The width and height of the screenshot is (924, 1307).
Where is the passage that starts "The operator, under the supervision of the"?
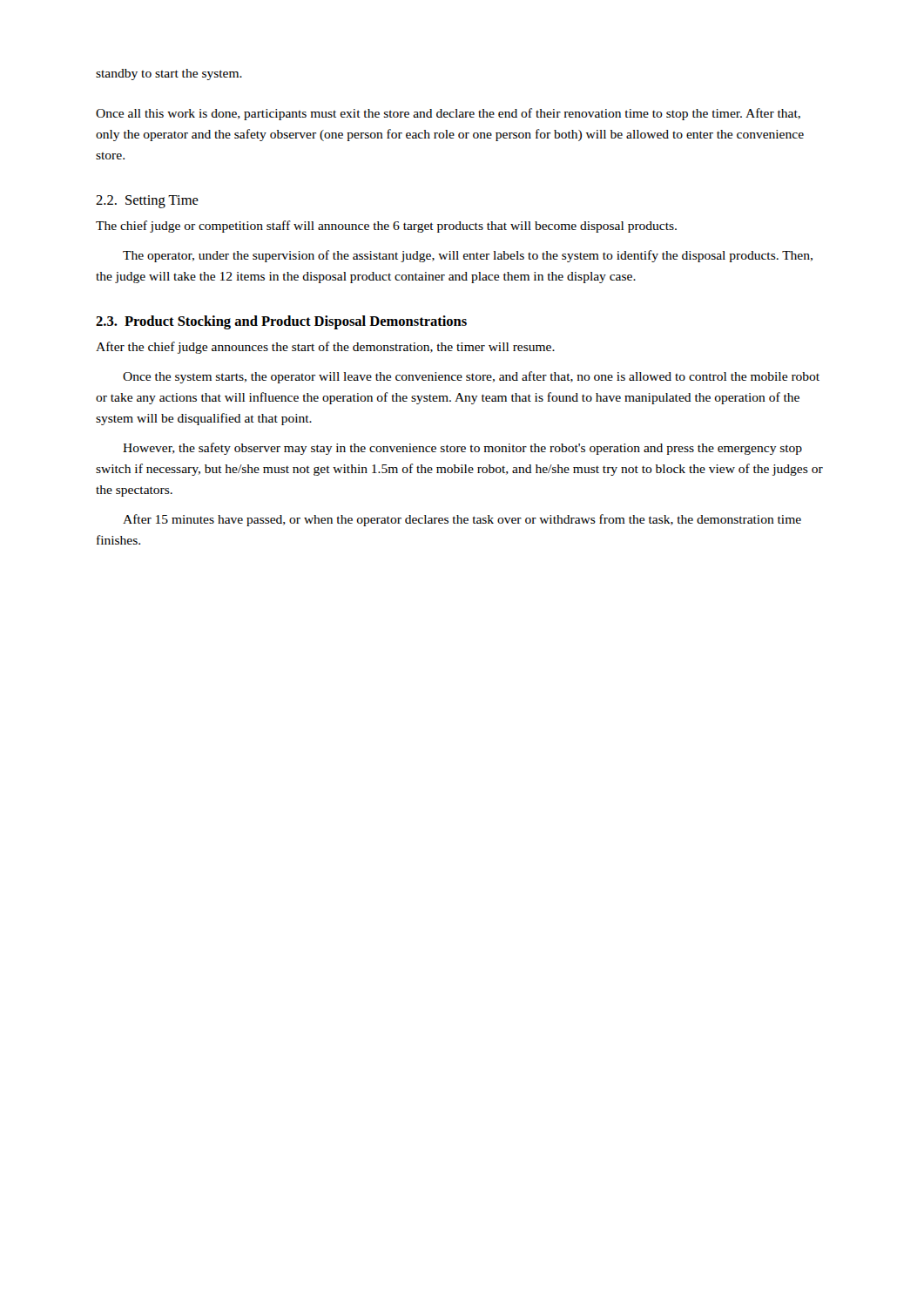coord(455,265)
